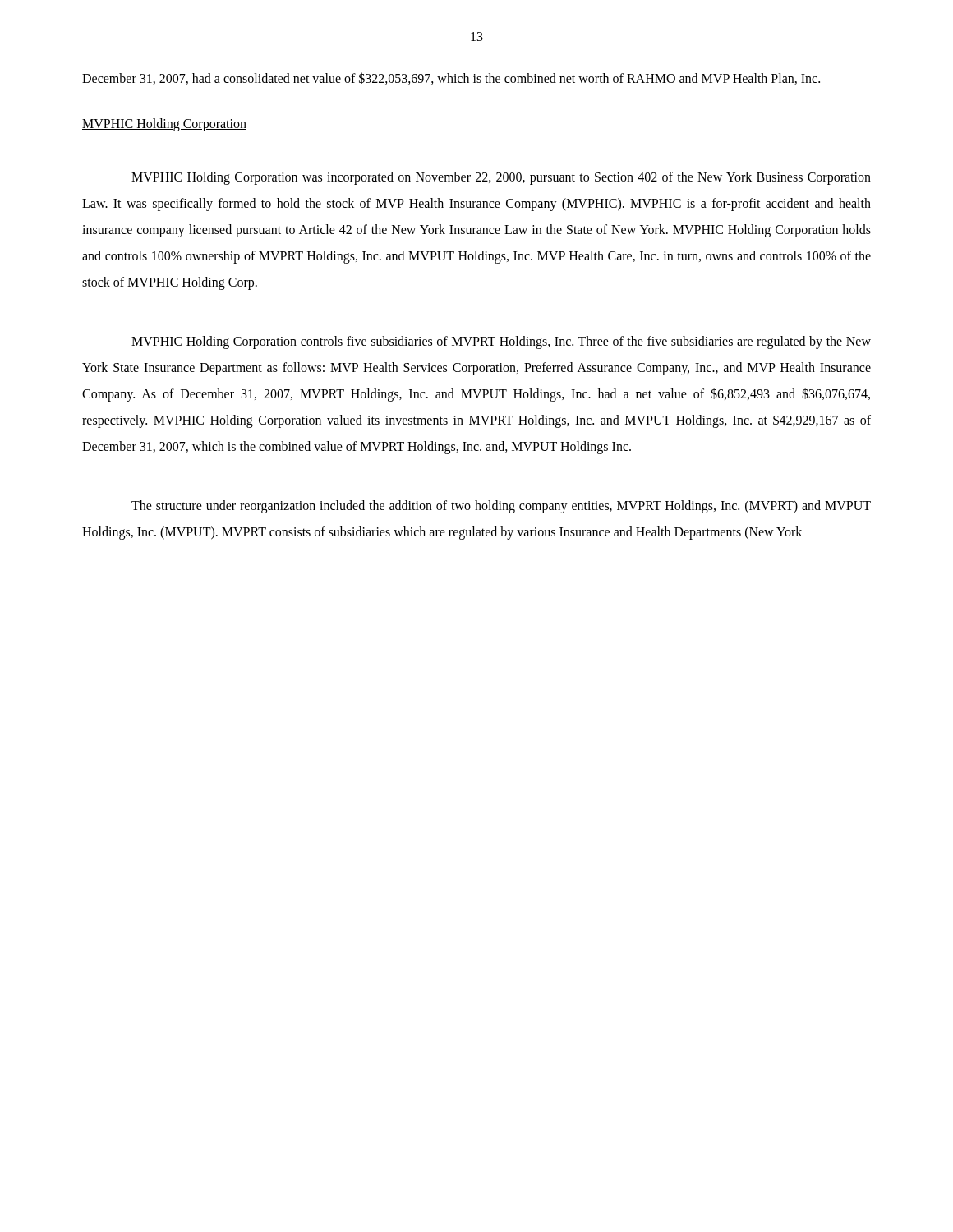Locate the text block that reads "December 31, 2007, had a consolidated net"

(452, 78)
